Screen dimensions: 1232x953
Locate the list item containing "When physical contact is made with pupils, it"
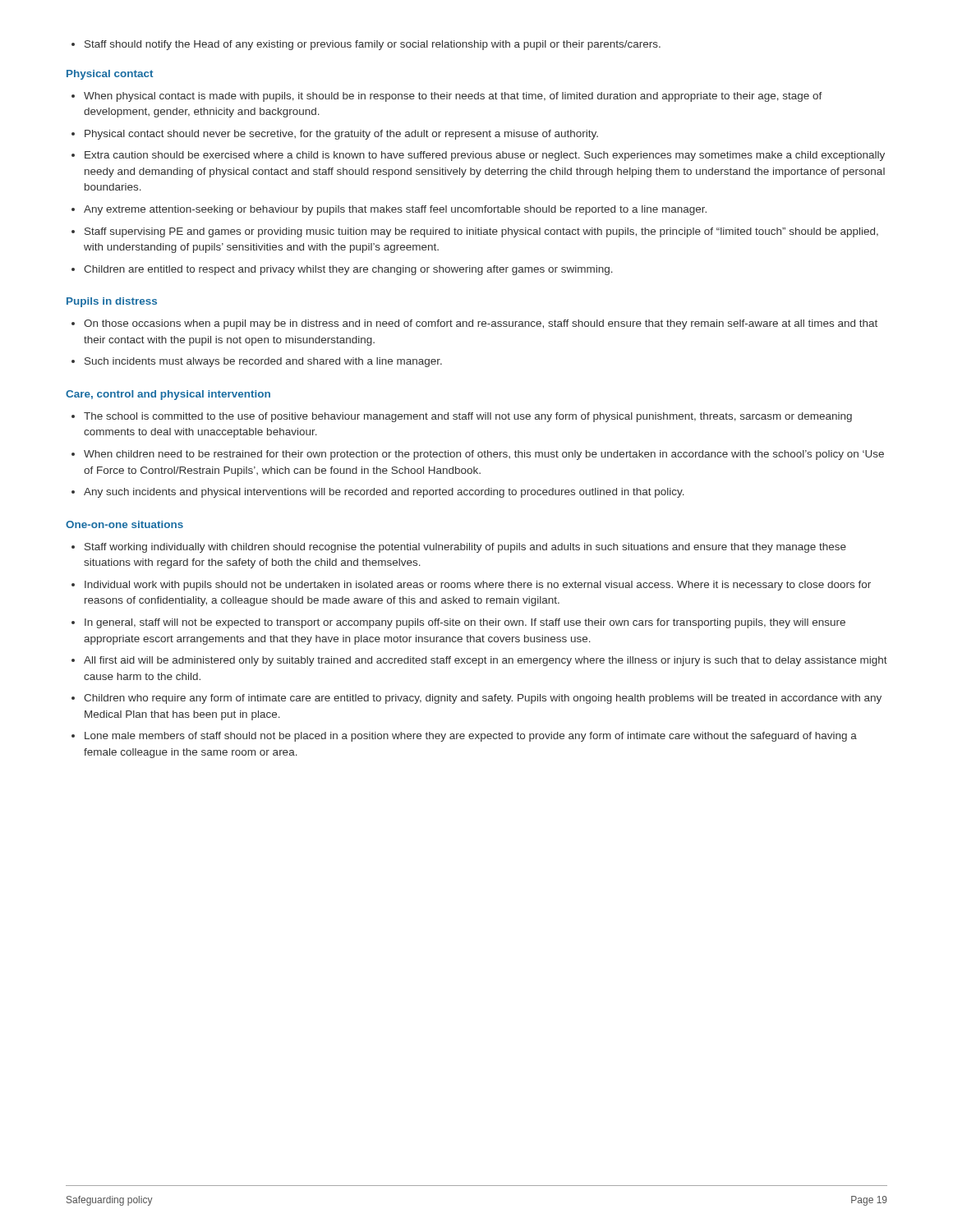click(x=486, y=104)
